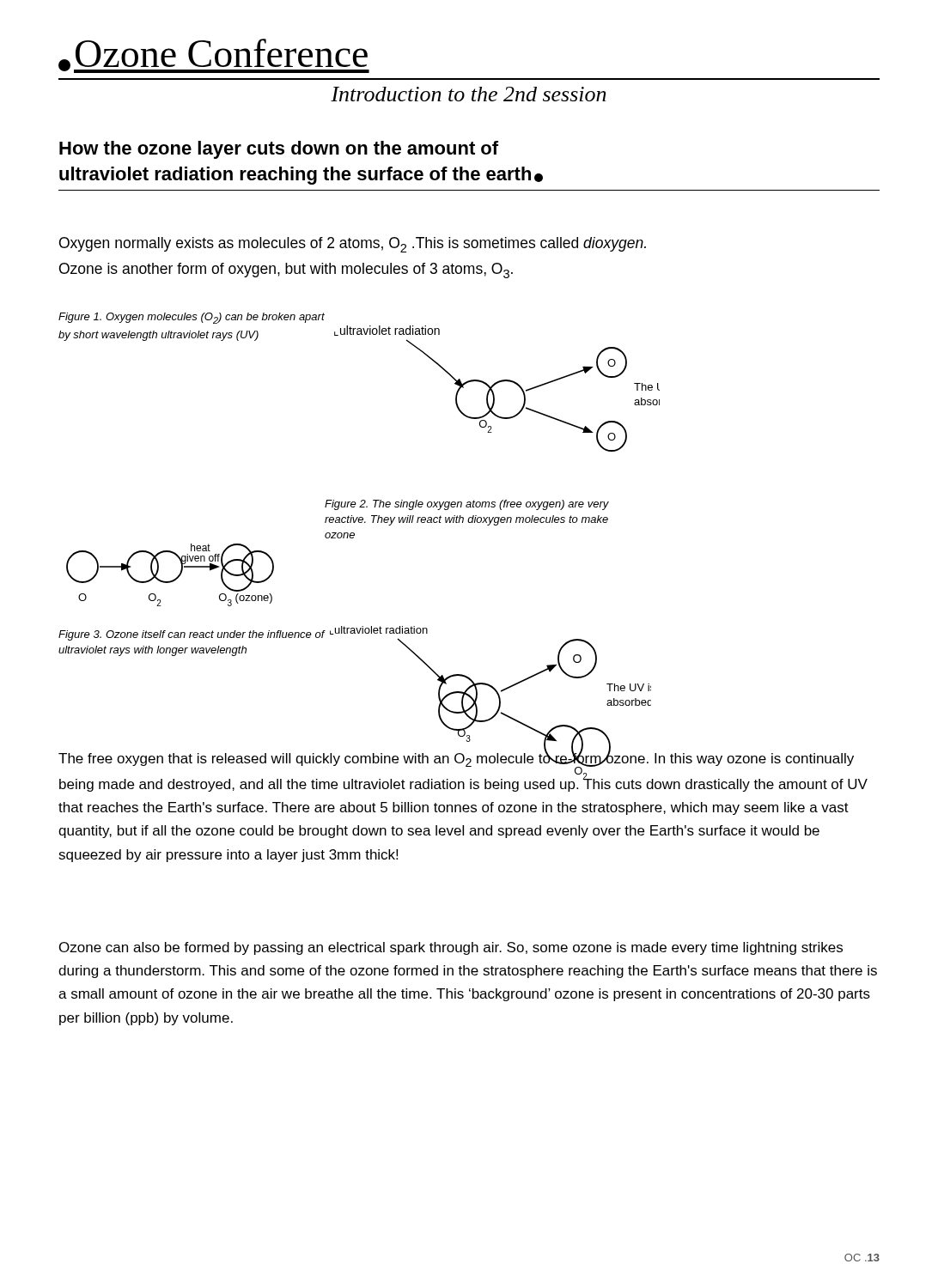Click on the text starting "Ozone Conference Introduction to the"
Screen dimensions: 1288x938
[x=469, y=71]
